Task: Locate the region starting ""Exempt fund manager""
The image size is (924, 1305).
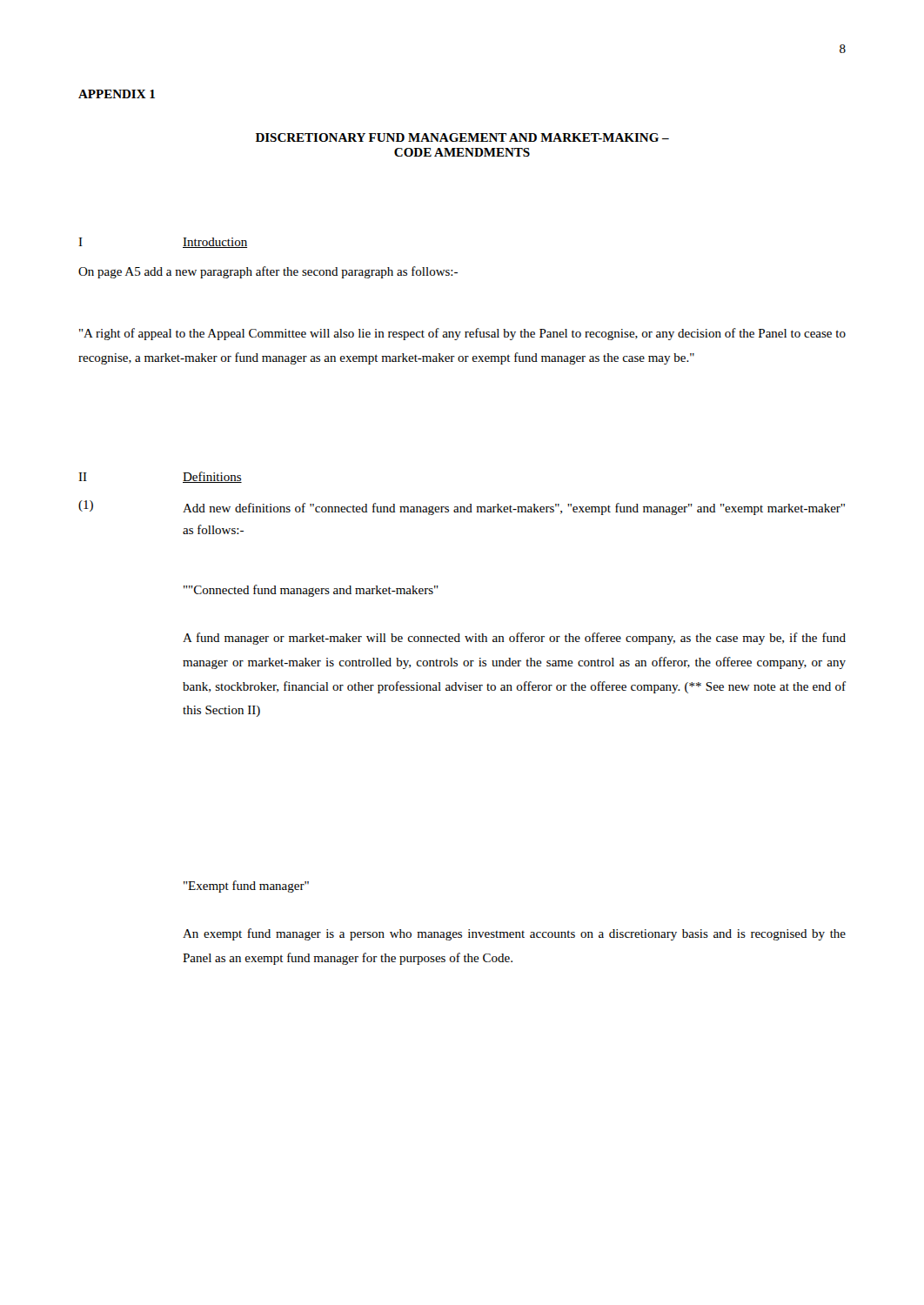Action: (246, 886)
